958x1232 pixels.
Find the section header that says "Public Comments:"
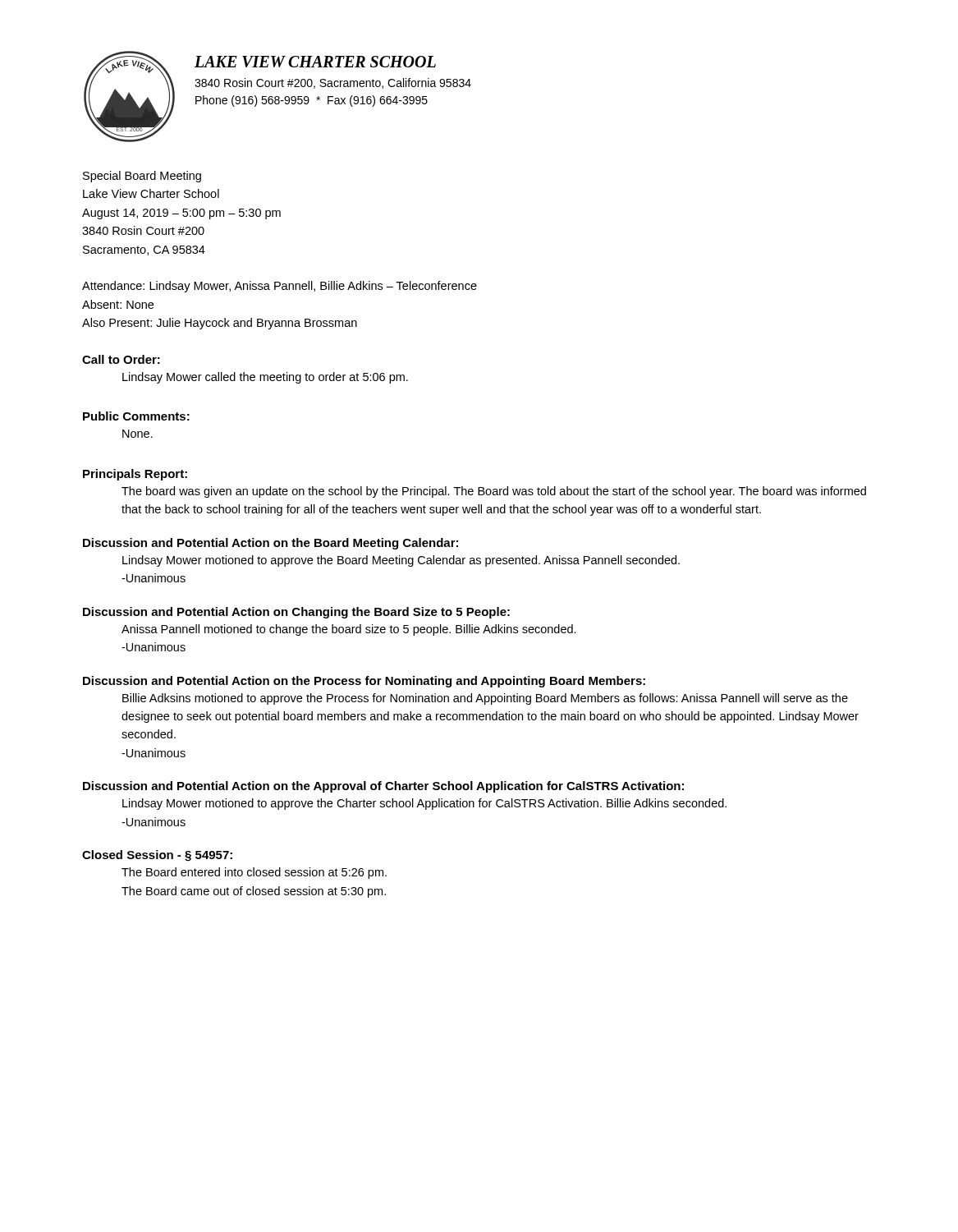tap(136, 416)
